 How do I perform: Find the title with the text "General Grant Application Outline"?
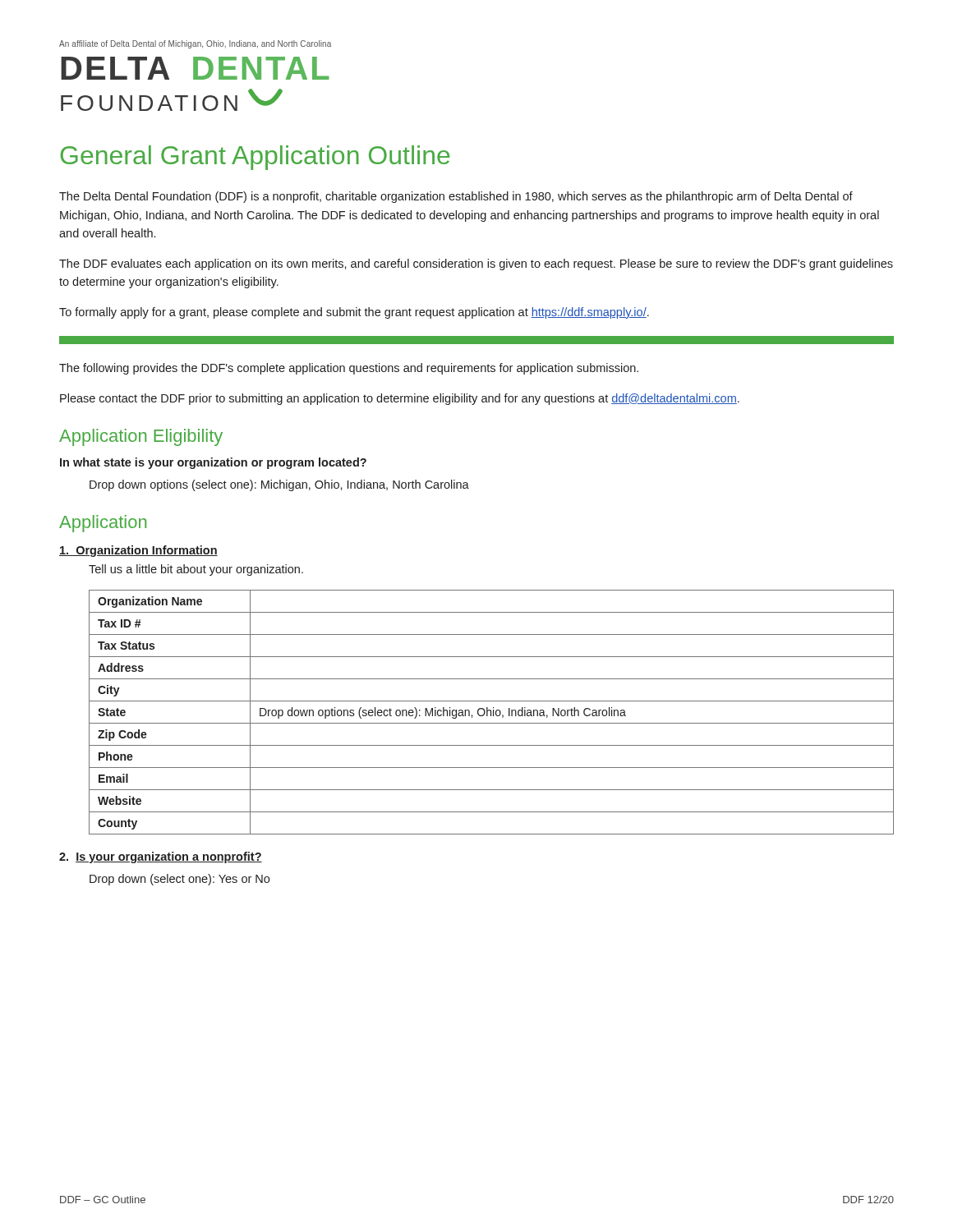coord(255,155)
